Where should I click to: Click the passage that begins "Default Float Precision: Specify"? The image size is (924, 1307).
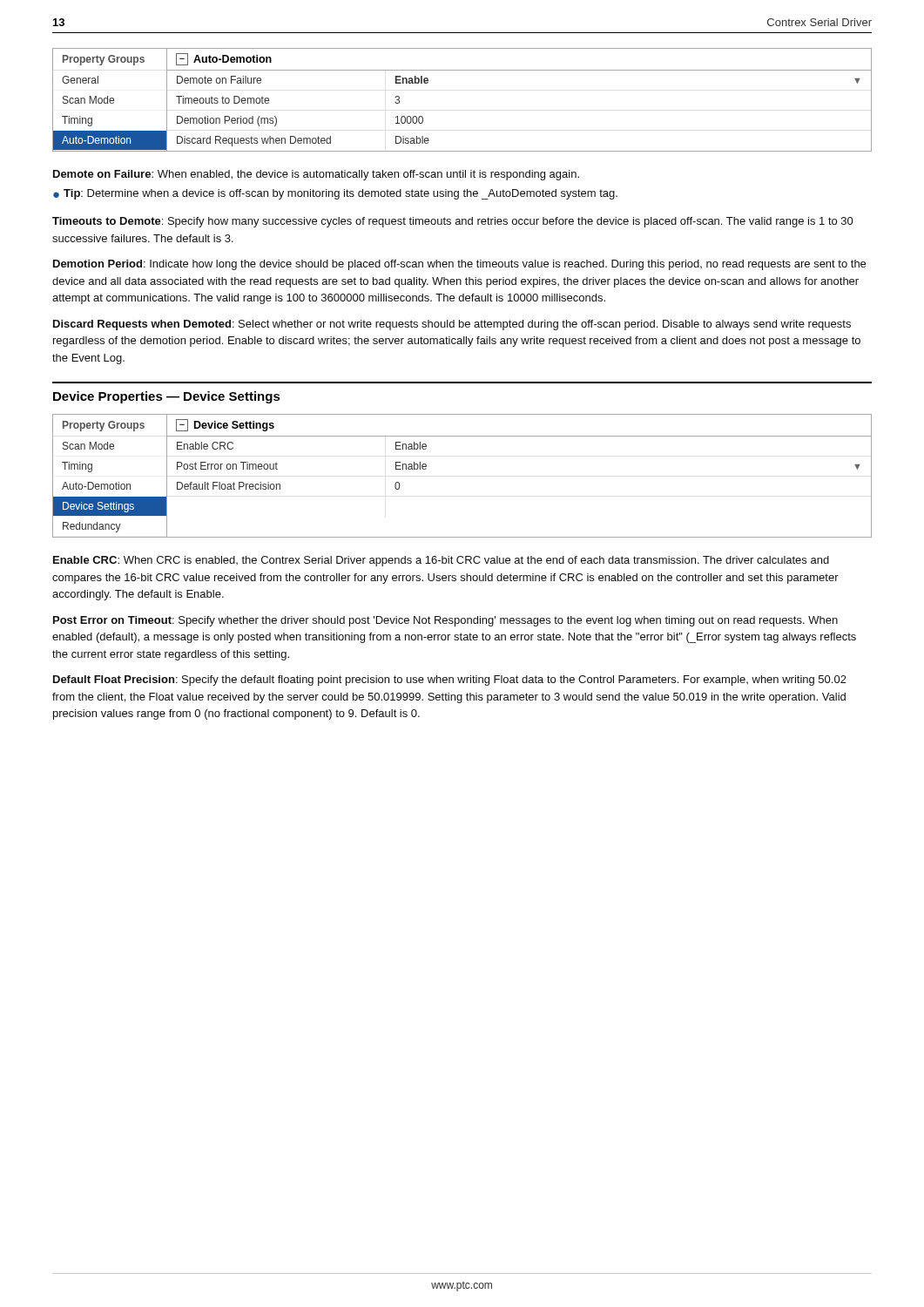tap(449, 696)
